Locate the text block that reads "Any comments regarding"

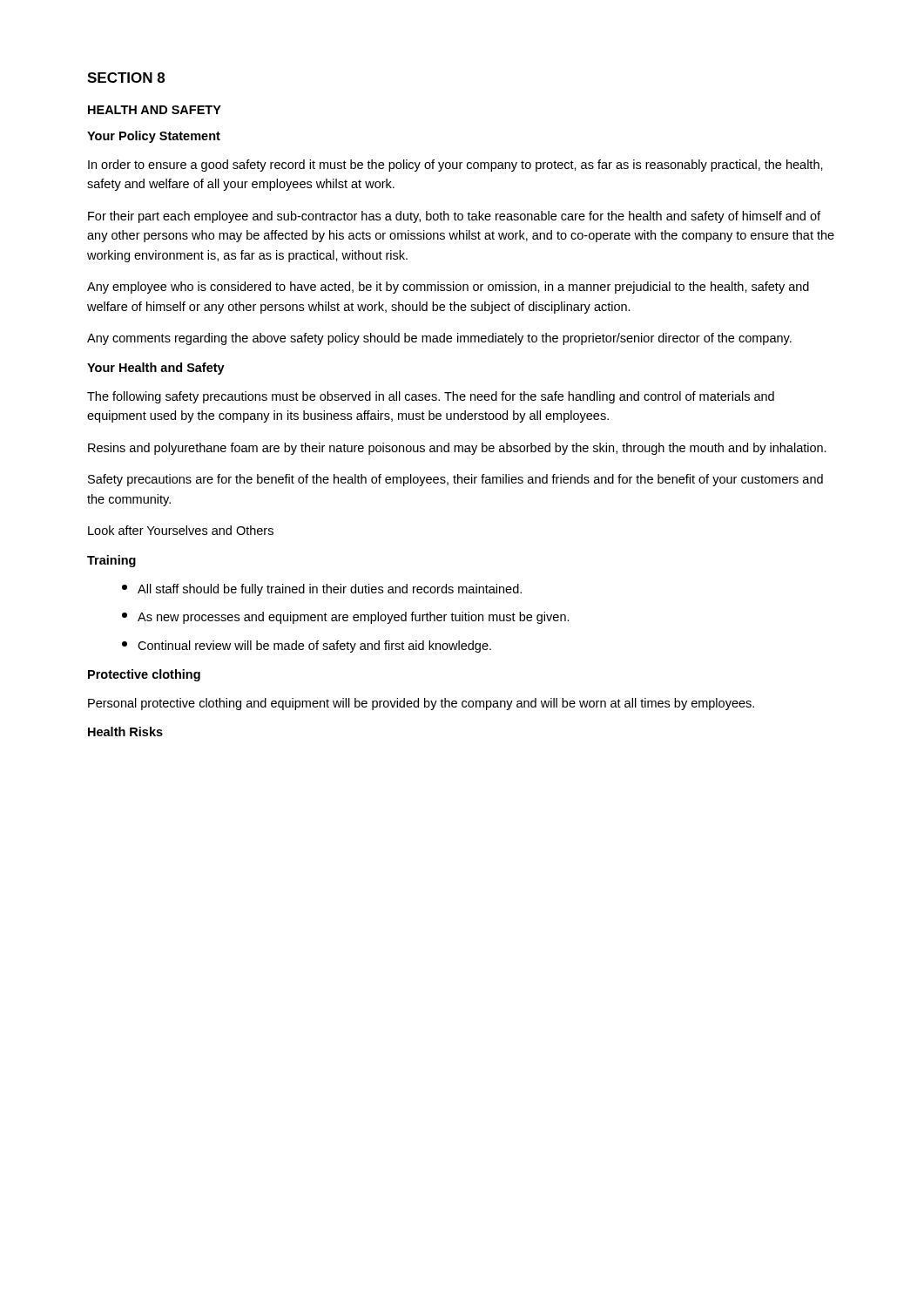tap(440, 338)
